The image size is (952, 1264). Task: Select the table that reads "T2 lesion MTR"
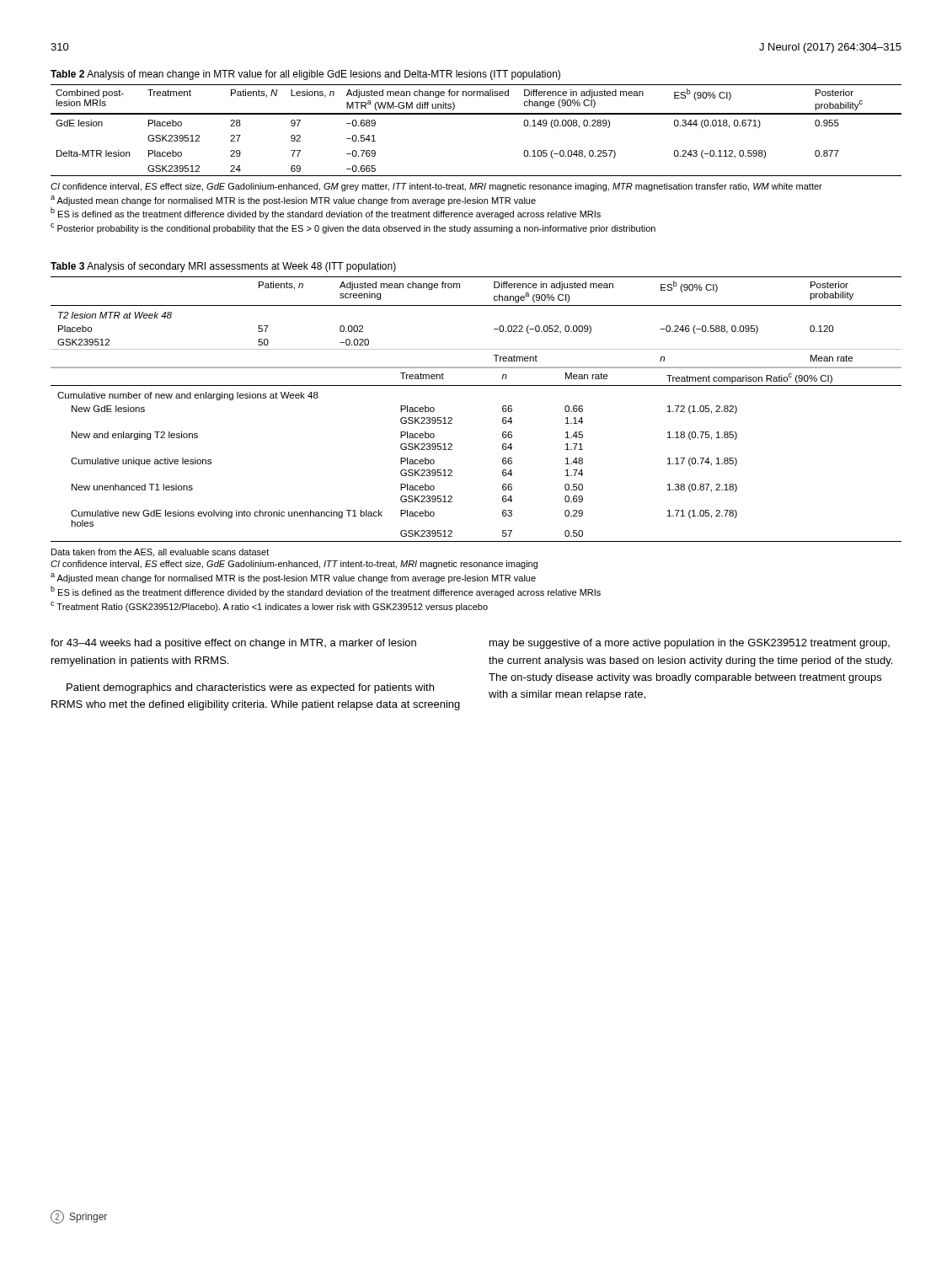(x=476, y=409)
